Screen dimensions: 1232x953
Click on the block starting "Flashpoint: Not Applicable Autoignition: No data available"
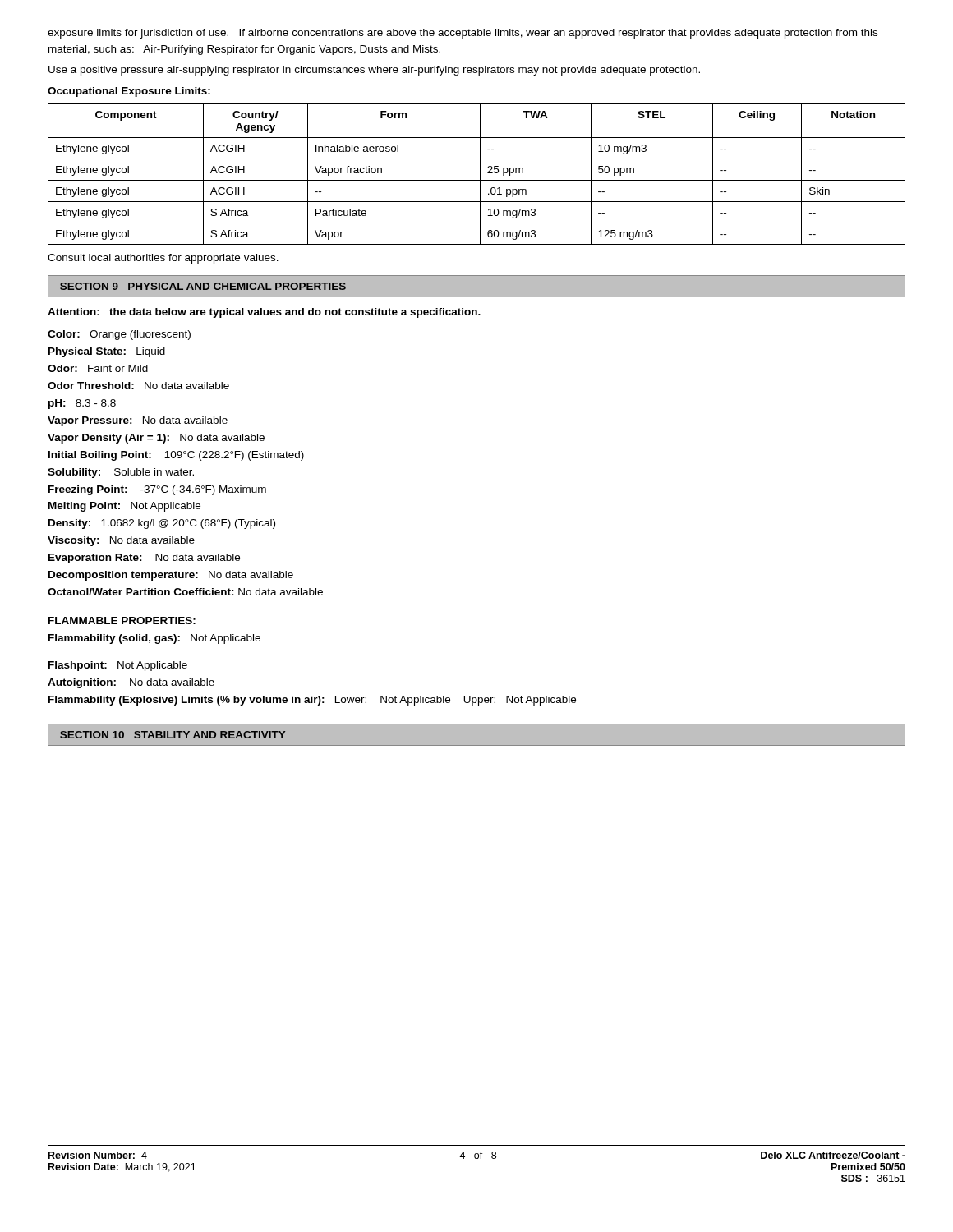pyautogui.click(x=118, y=666)
